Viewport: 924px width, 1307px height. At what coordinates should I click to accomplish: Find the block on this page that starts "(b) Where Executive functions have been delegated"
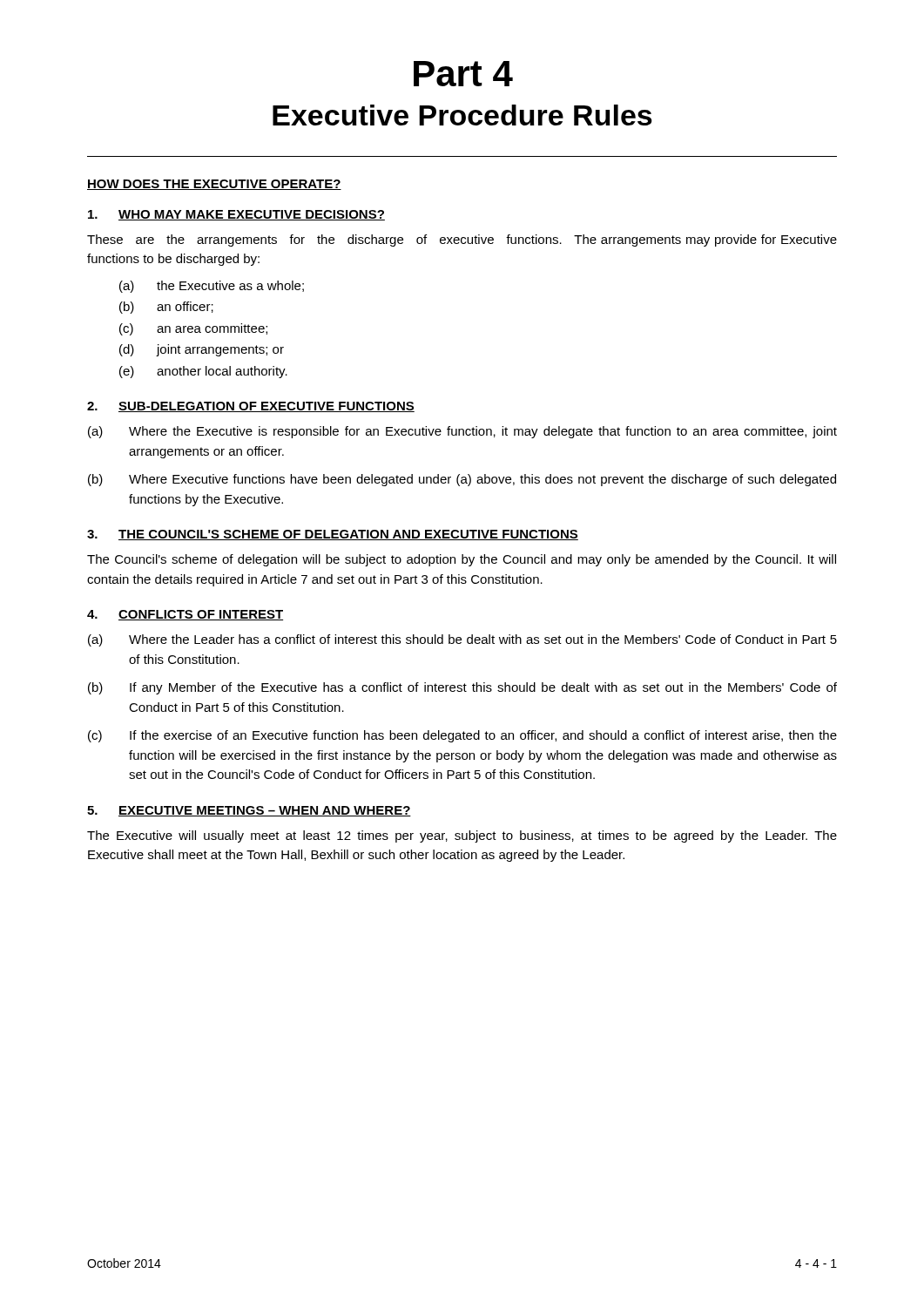pyautogui.click(x=462, y=489)
